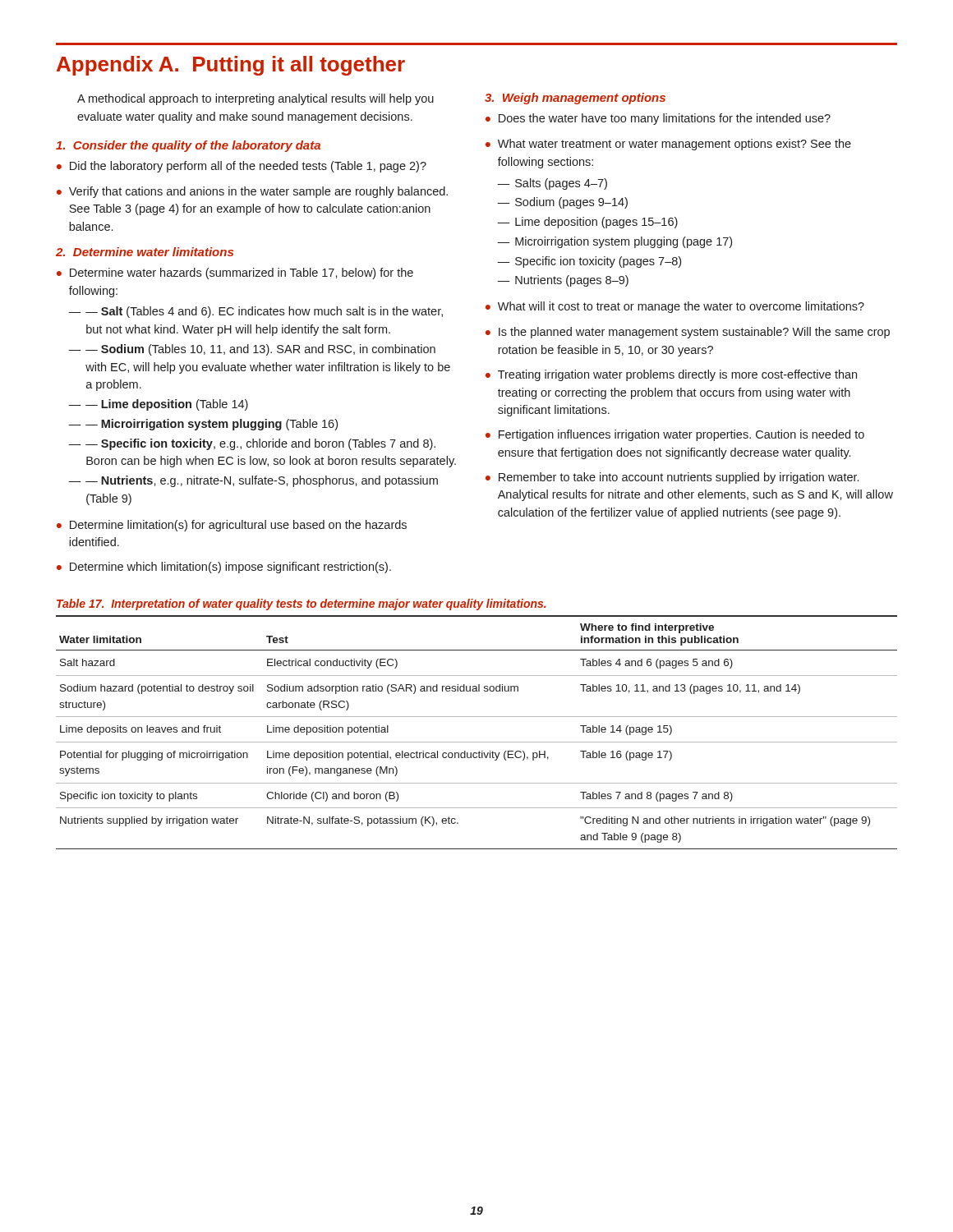This screenshot has height=1232, width=953.
Task: Find the list item that reads "• Determine water"
Action: tap(235, 274)
